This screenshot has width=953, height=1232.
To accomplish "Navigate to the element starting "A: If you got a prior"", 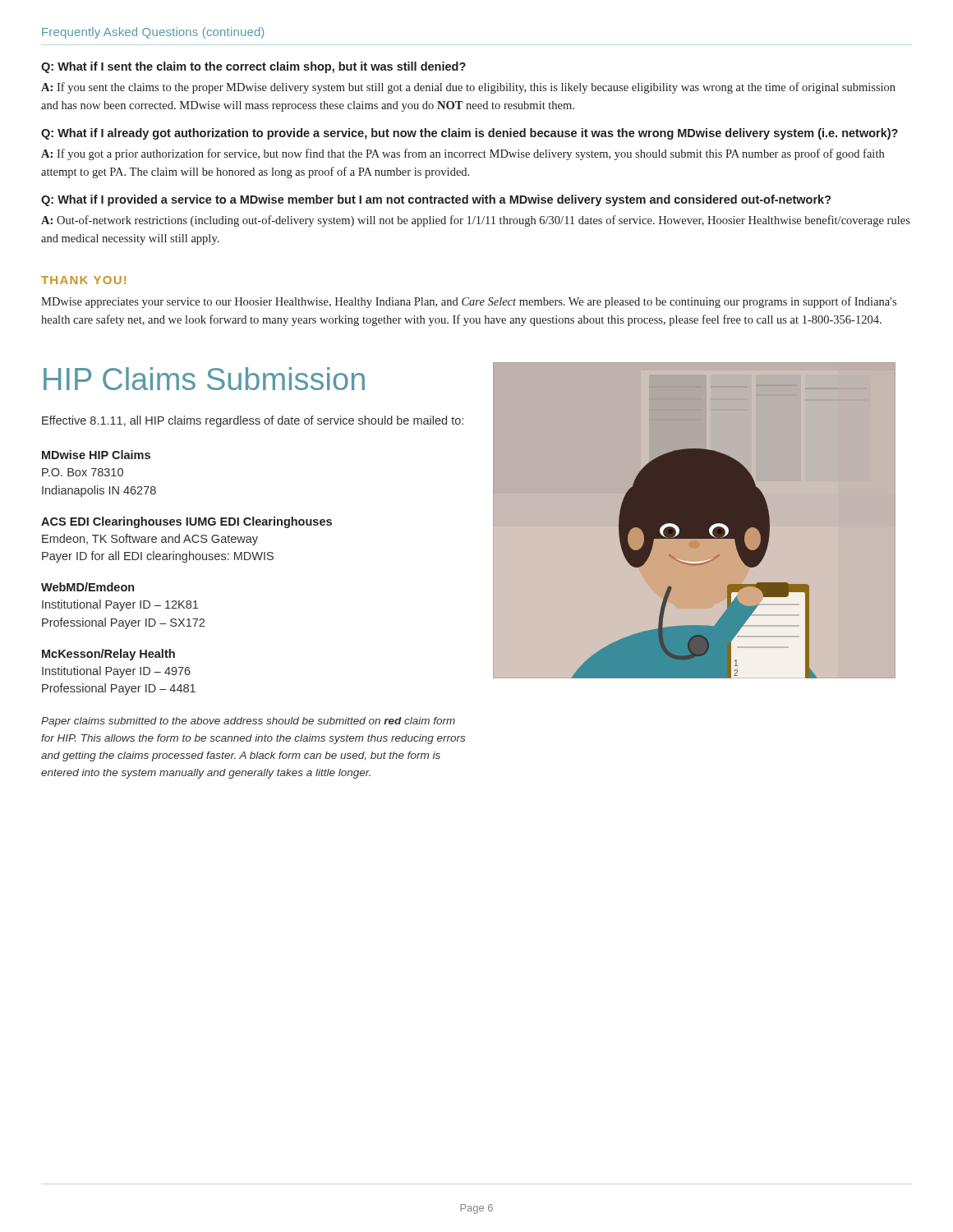I will coord(463,163).
